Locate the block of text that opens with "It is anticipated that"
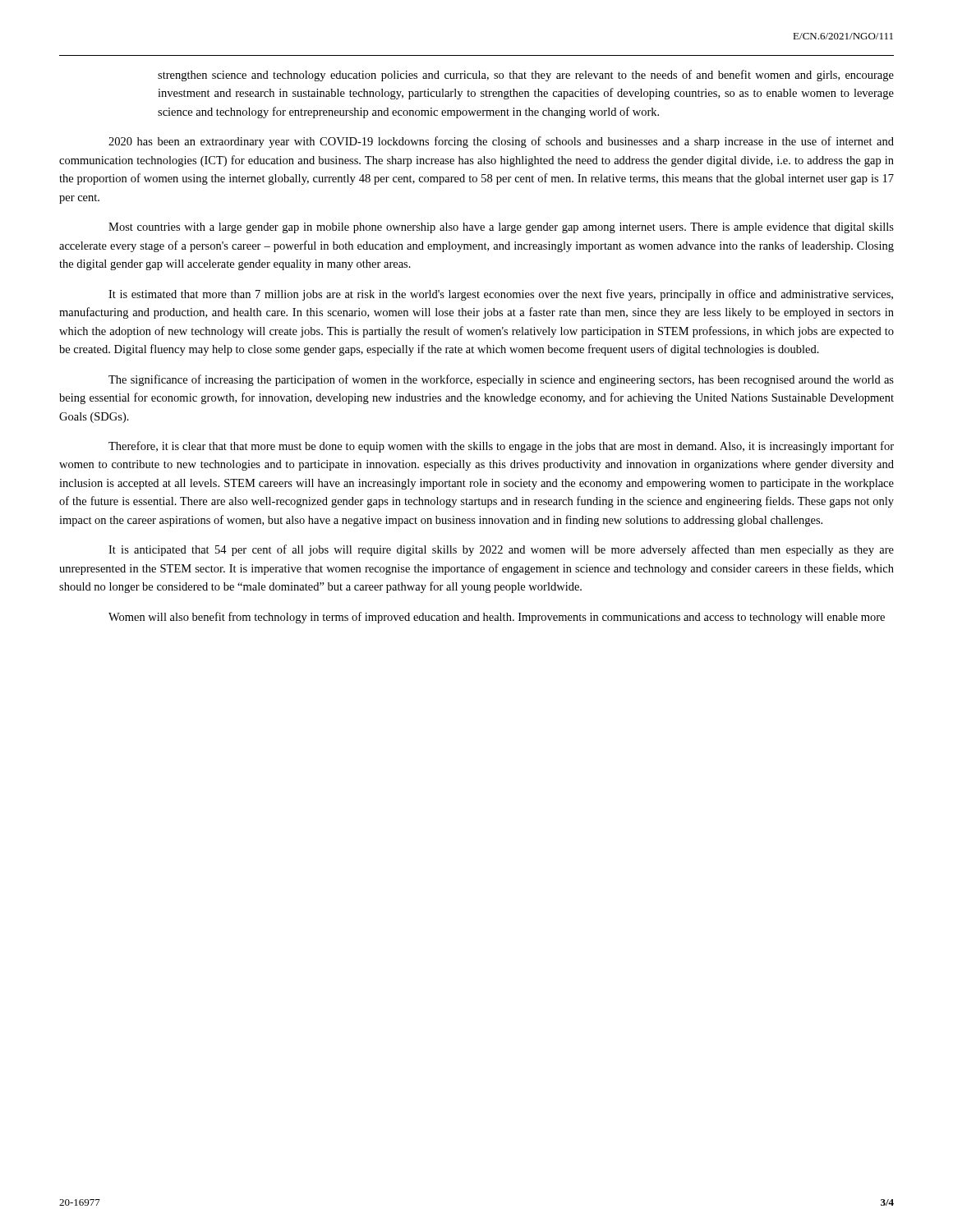The height and width of the screenshot is (1232, 953). click(x=476, y=568)
